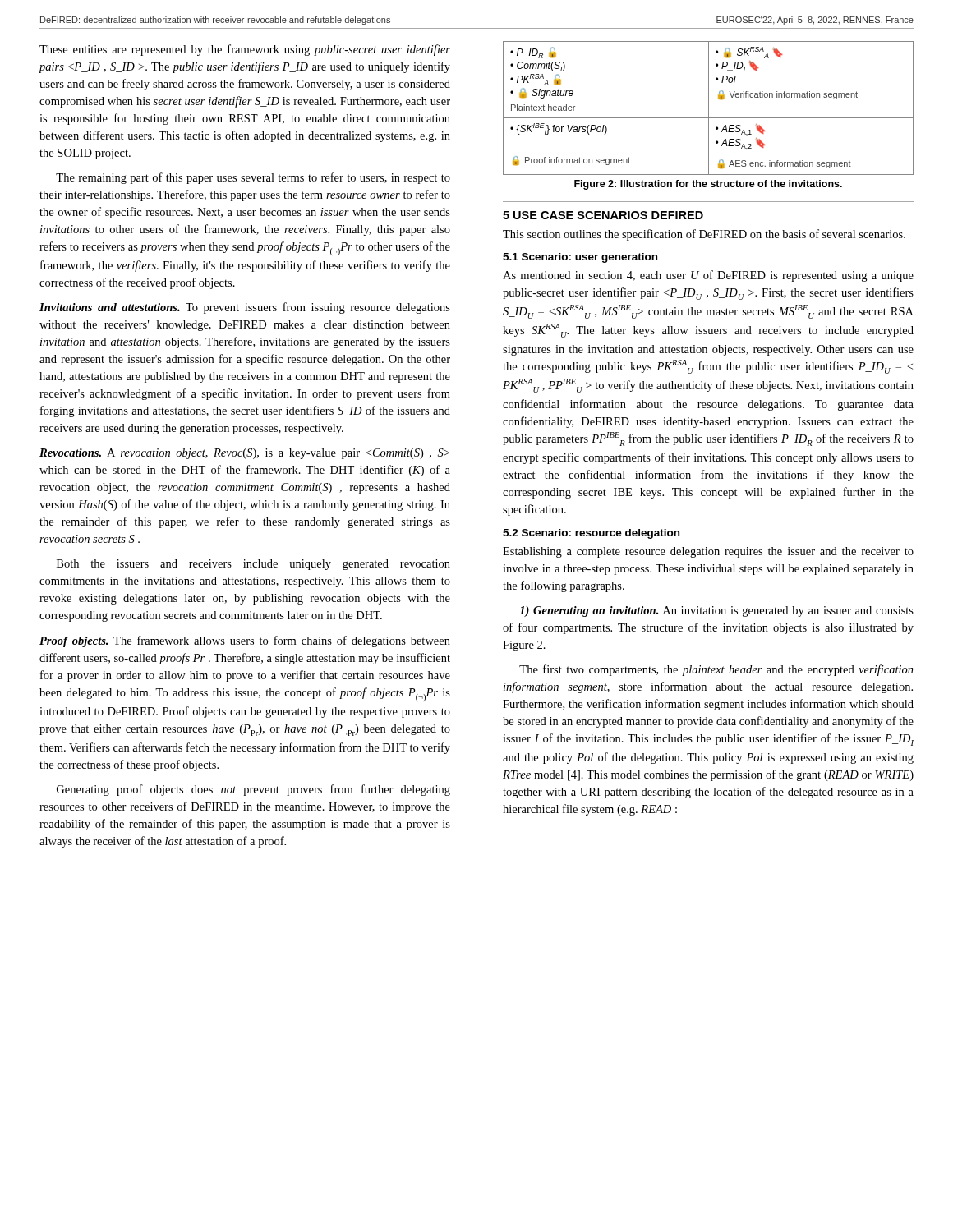Find the region starting "The remaining part of this"
Image resolution: width=953 pixels, height=1232 pixels.
(245, 231)
